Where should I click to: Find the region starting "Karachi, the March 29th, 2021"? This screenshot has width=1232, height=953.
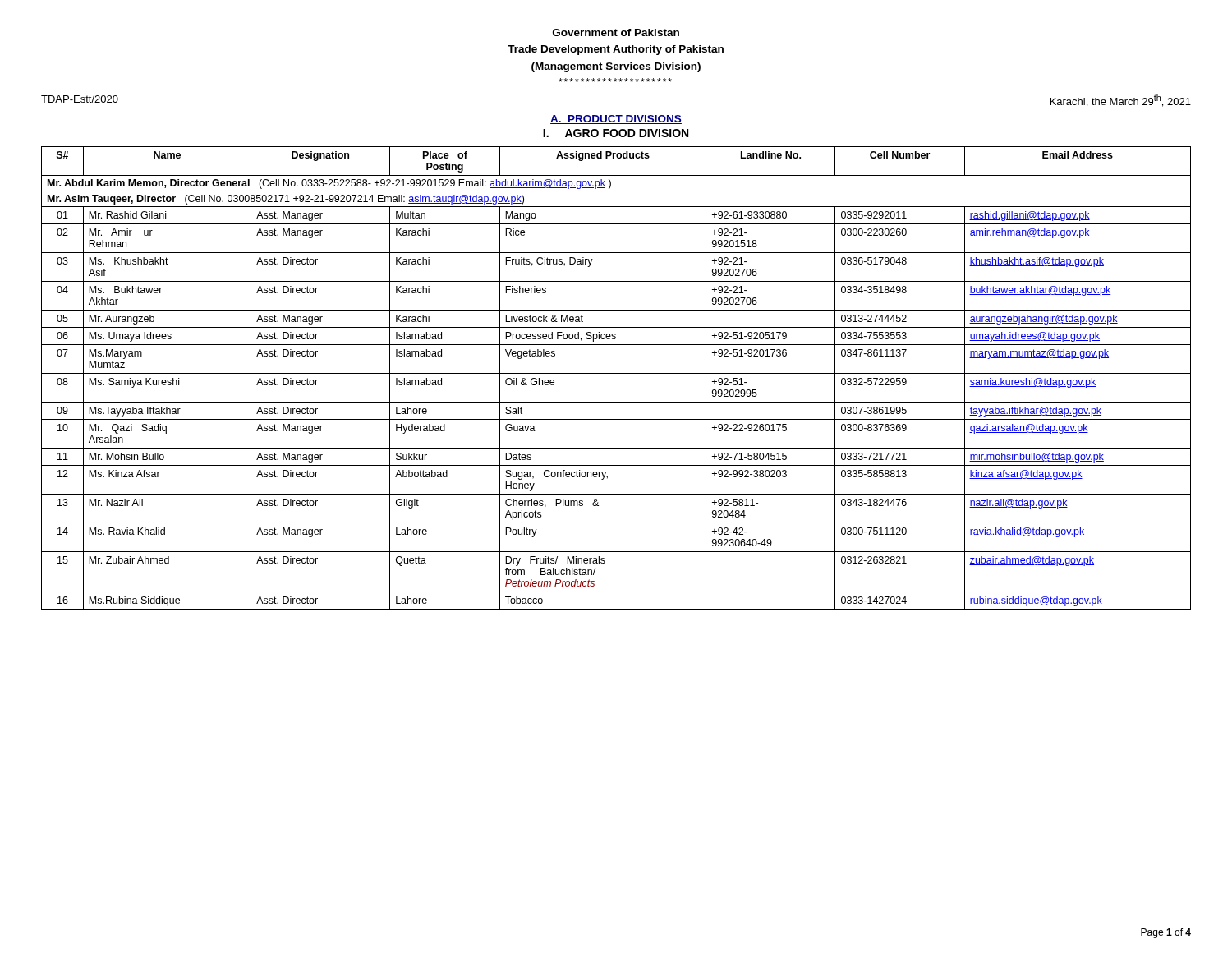pos(1120,100)
